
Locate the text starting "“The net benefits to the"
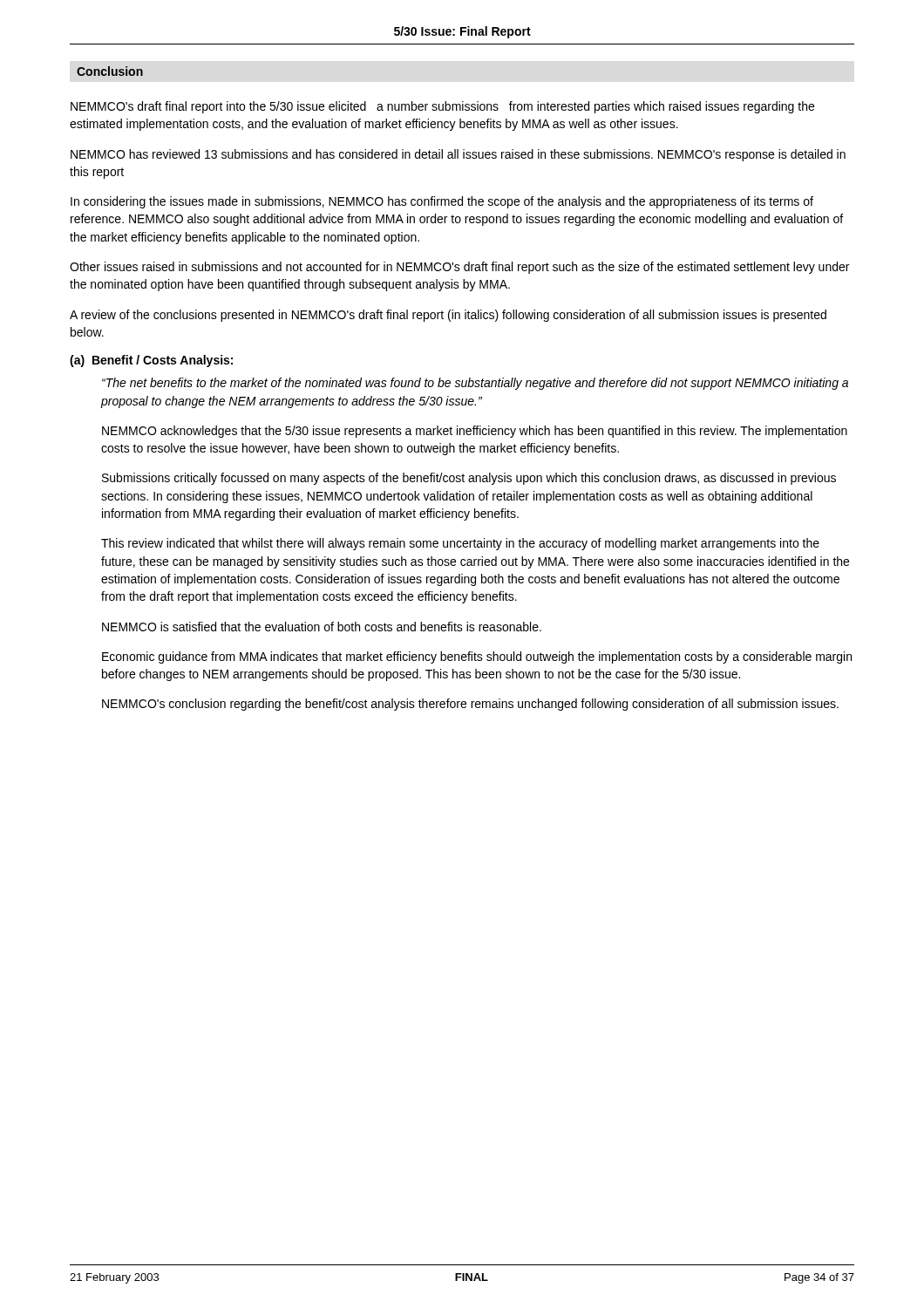tap(475, 392)
